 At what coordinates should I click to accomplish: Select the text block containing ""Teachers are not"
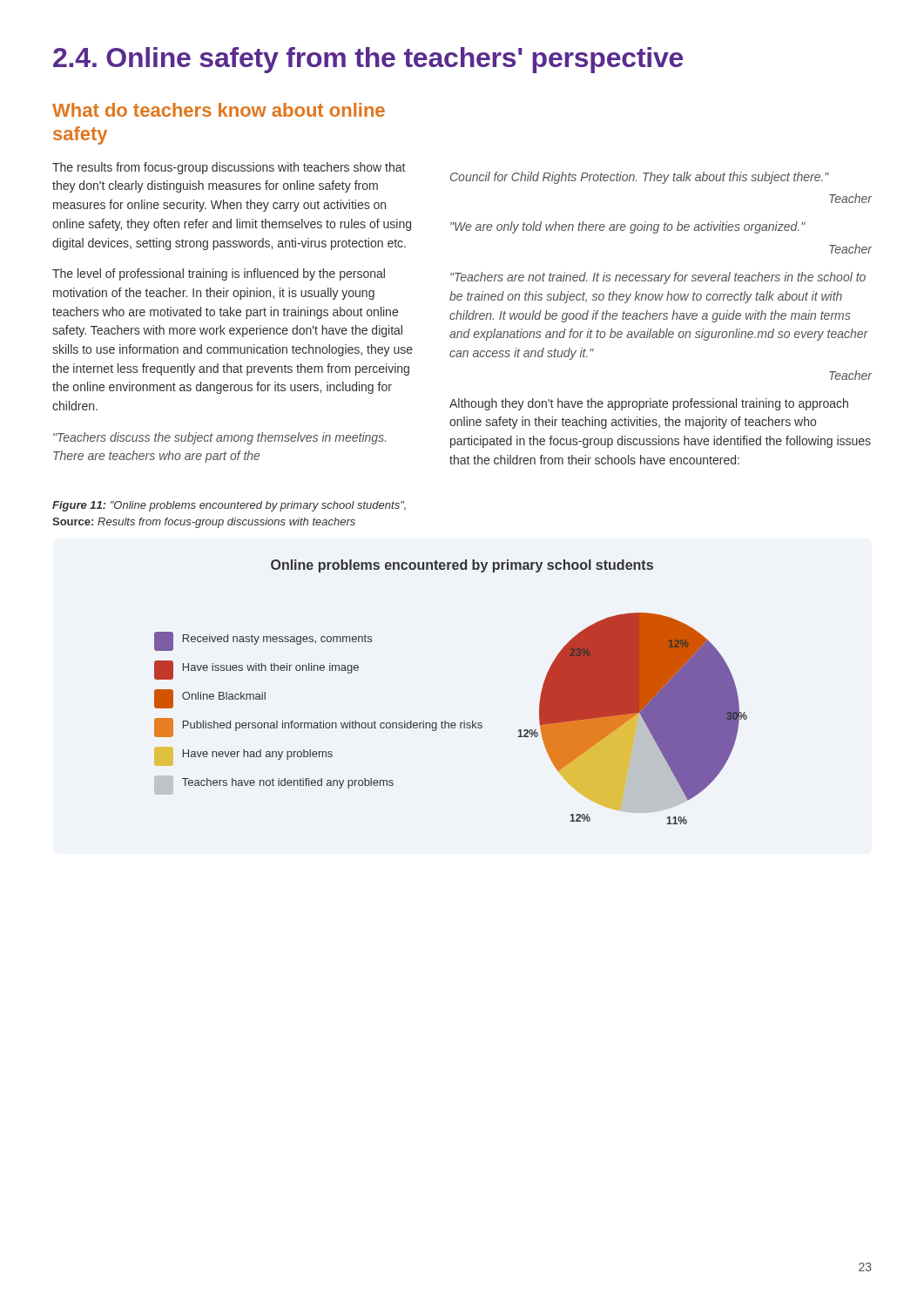coord(661,325)
